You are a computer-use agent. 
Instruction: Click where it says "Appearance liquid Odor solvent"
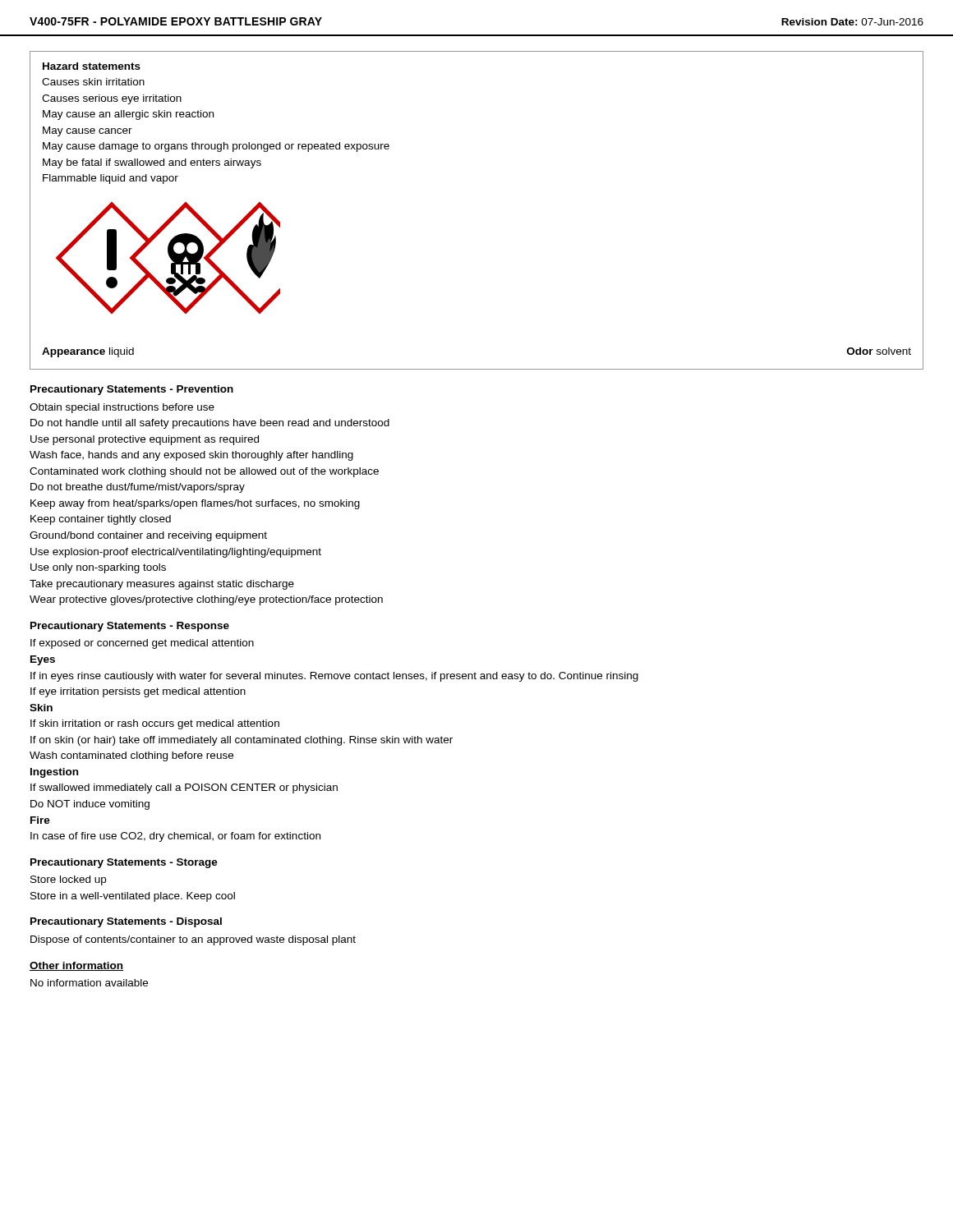click(x=92, y=352)
